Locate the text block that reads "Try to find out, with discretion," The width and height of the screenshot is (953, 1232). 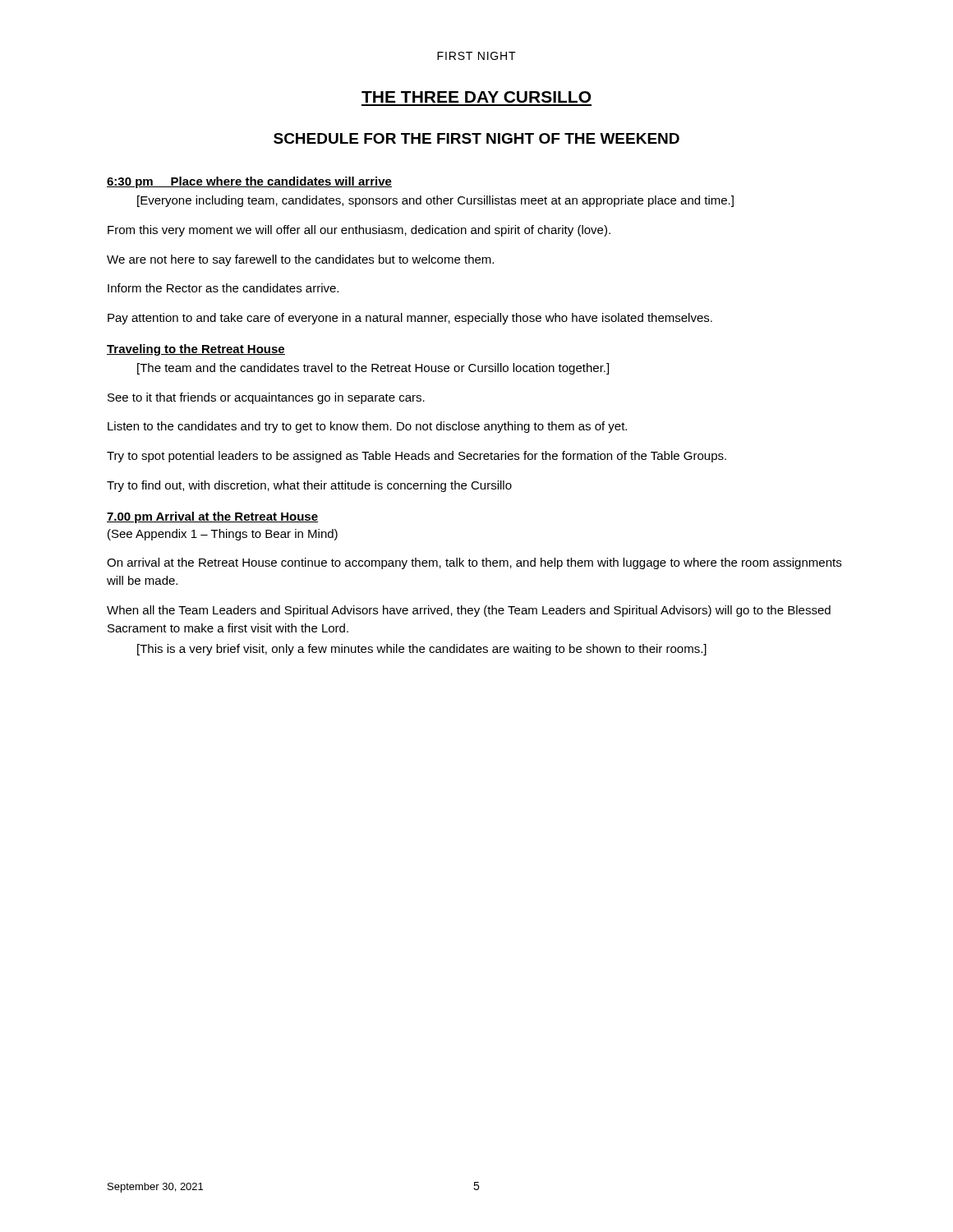click(x=309, y=485)
